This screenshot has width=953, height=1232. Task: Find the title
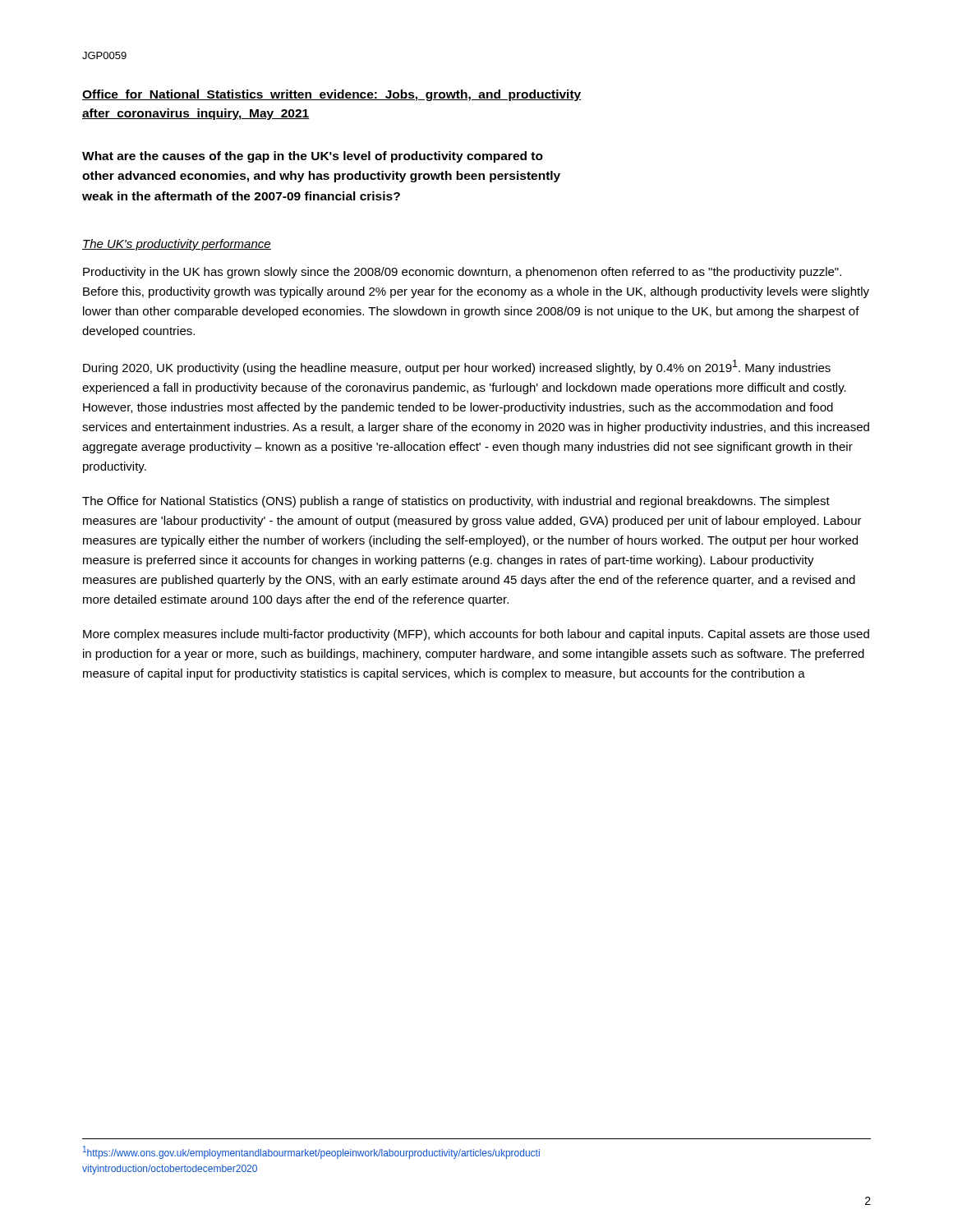pos(332,104)
